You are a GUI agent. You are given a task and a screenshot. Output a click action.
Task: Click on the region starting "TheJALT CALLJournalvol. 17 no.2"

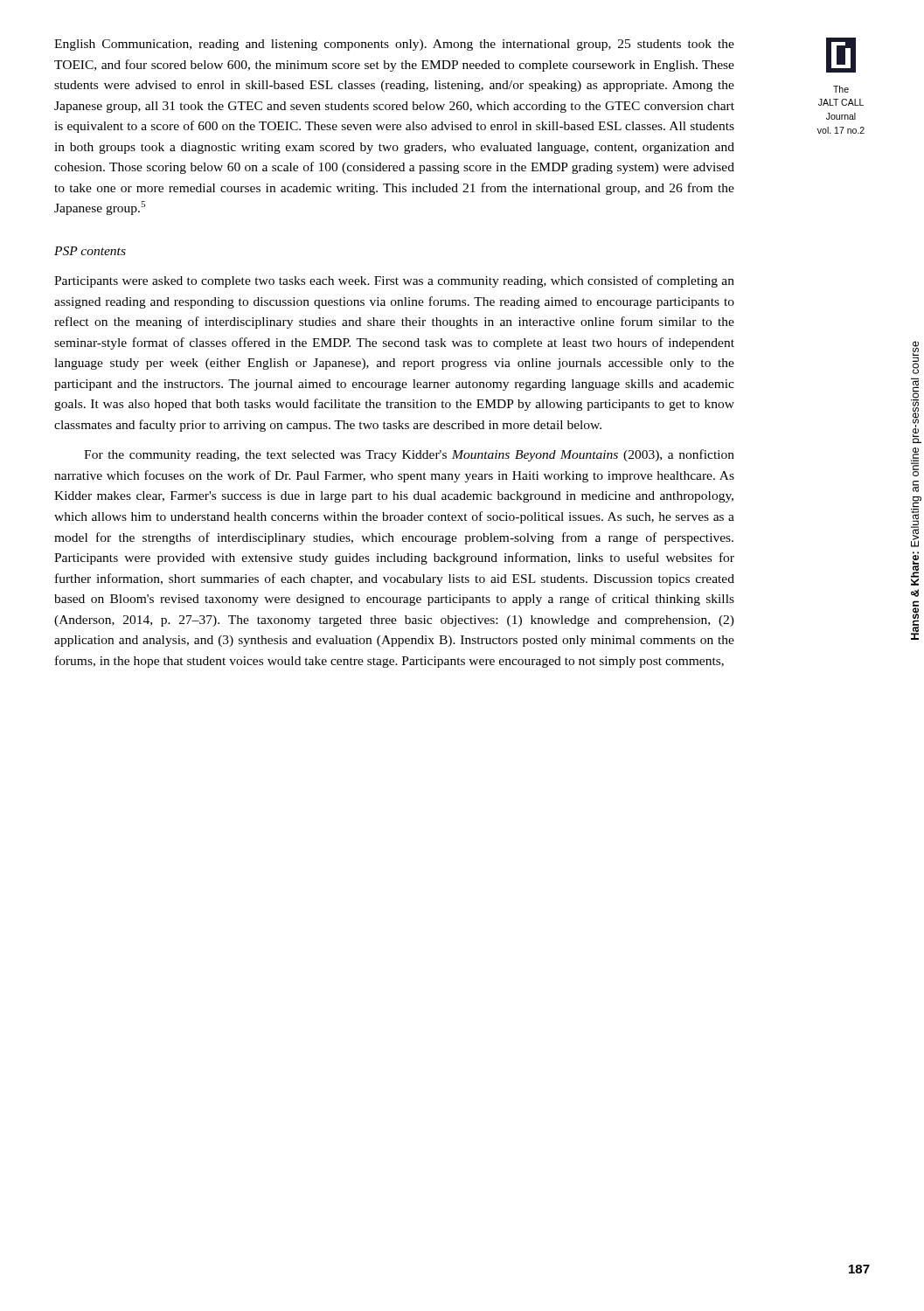[841, 109]
